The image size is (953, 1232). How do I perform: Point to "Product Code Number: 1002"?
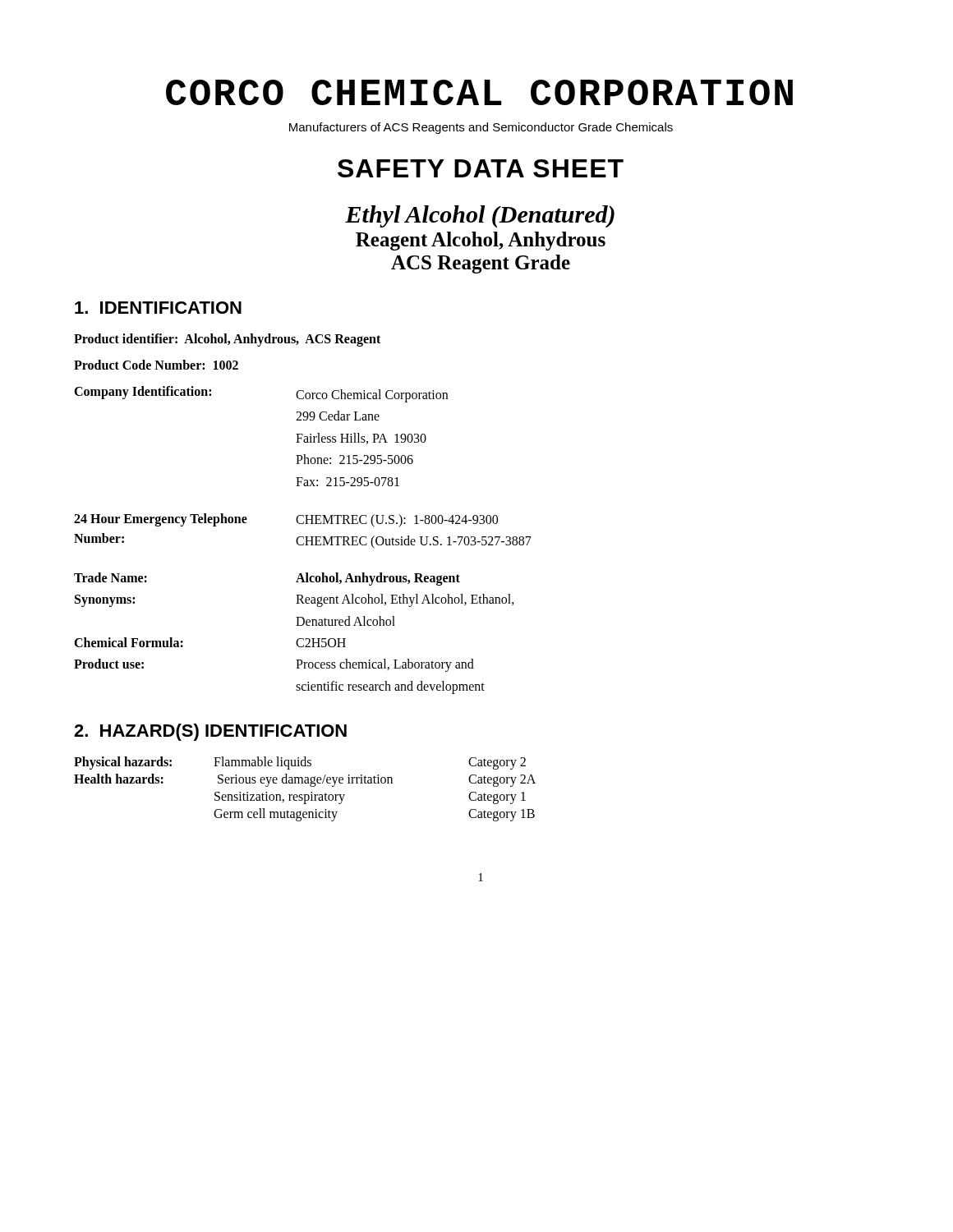[156, 365]
